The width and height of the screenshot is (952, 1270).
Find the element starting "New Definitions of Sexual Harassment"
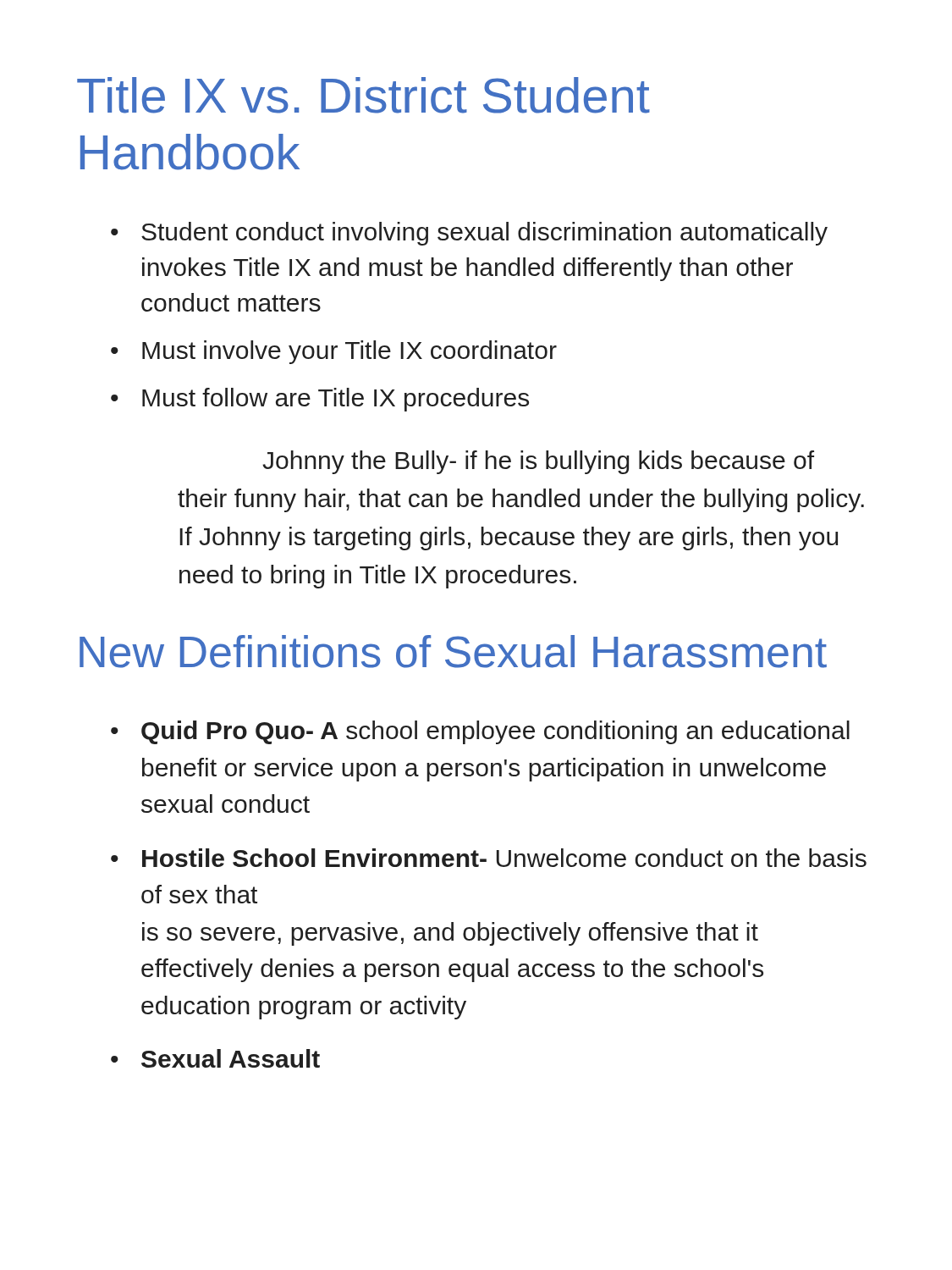pyautogui.click(x=452, y=652)
